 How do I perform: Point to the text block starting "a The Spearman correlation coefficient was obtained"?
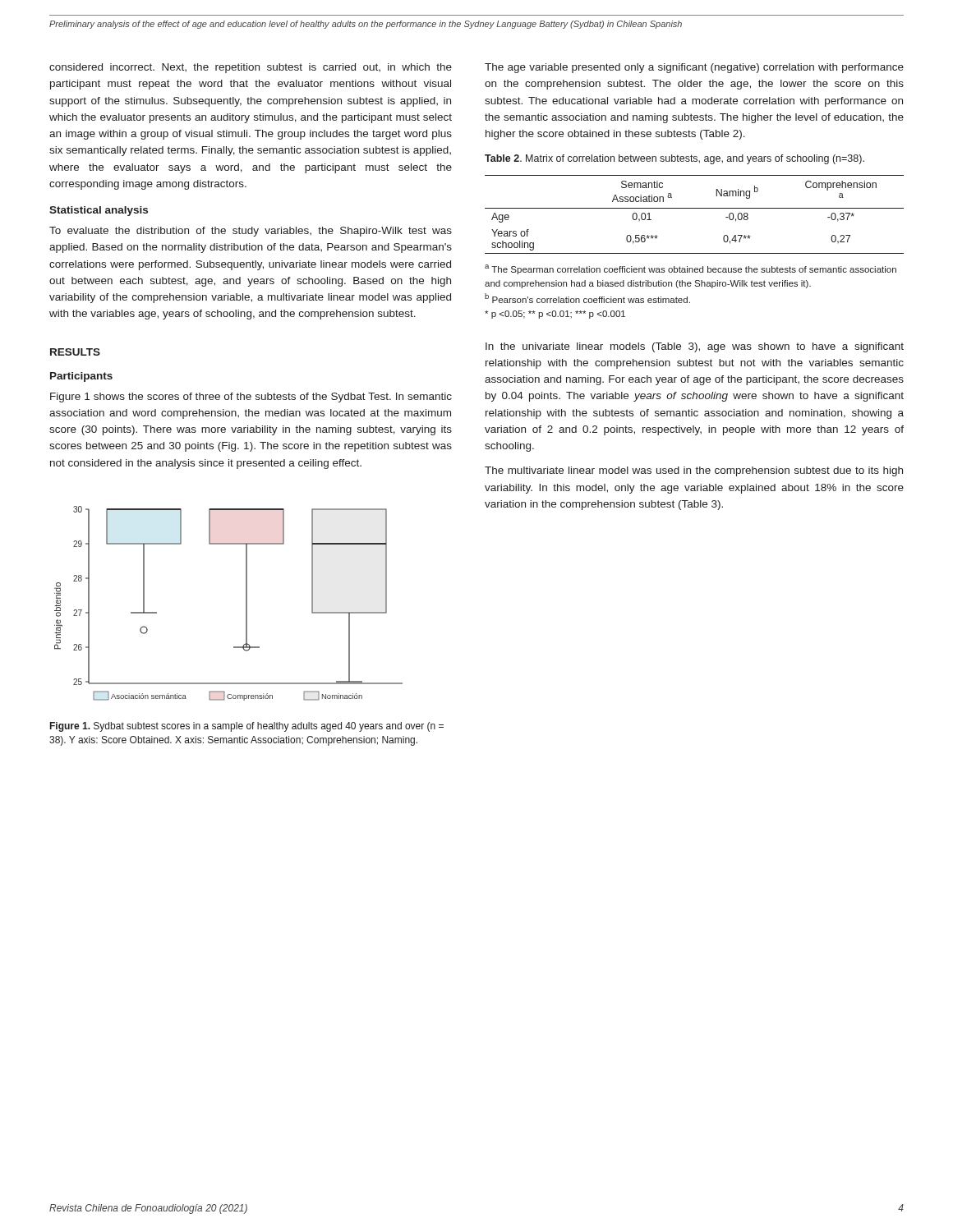pos(691,290)
